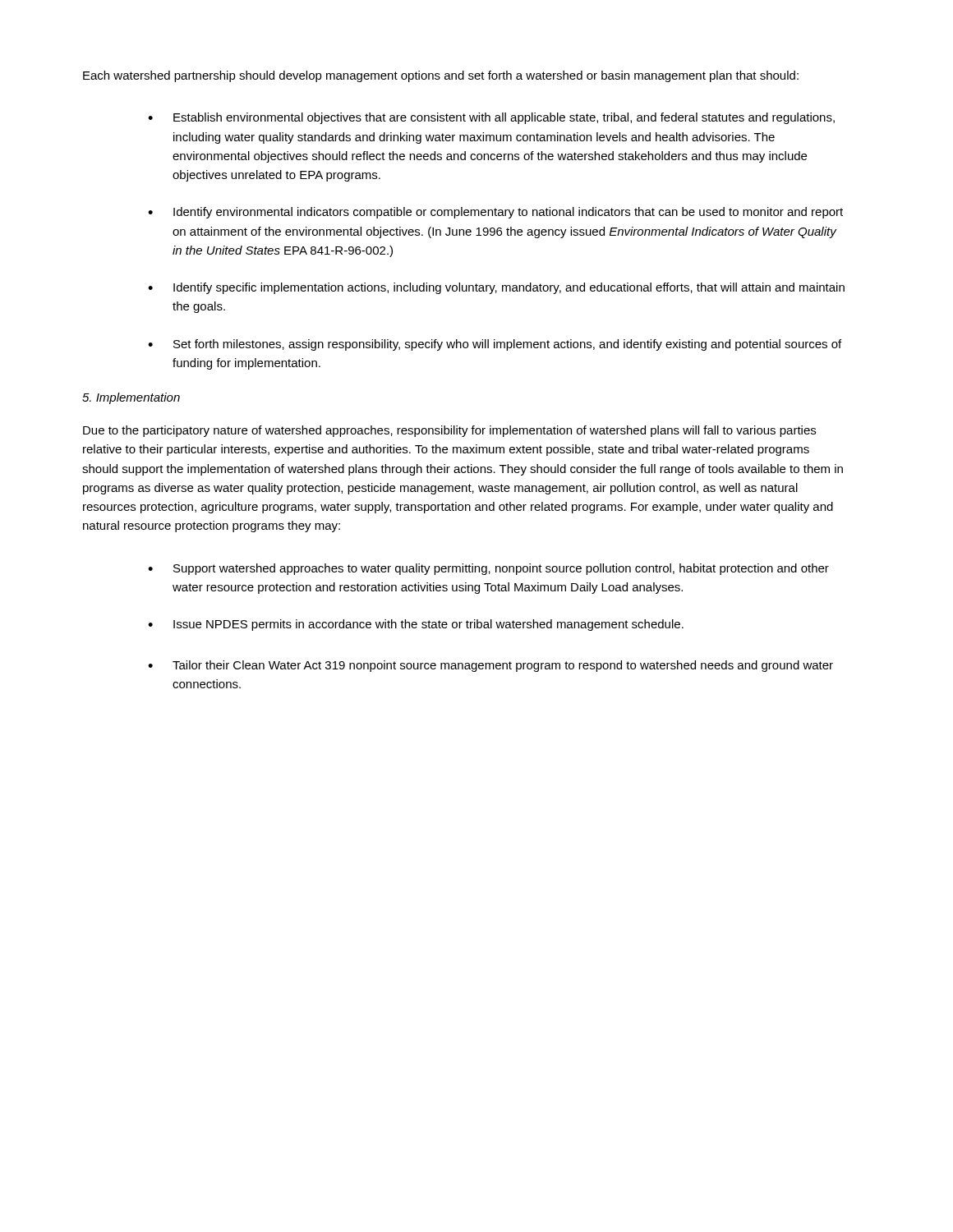Select the list item that says "• Support watershed approaches to water quality permitting,"
The width and height of the screenshot is (953, 1232).
coord(497,577)
